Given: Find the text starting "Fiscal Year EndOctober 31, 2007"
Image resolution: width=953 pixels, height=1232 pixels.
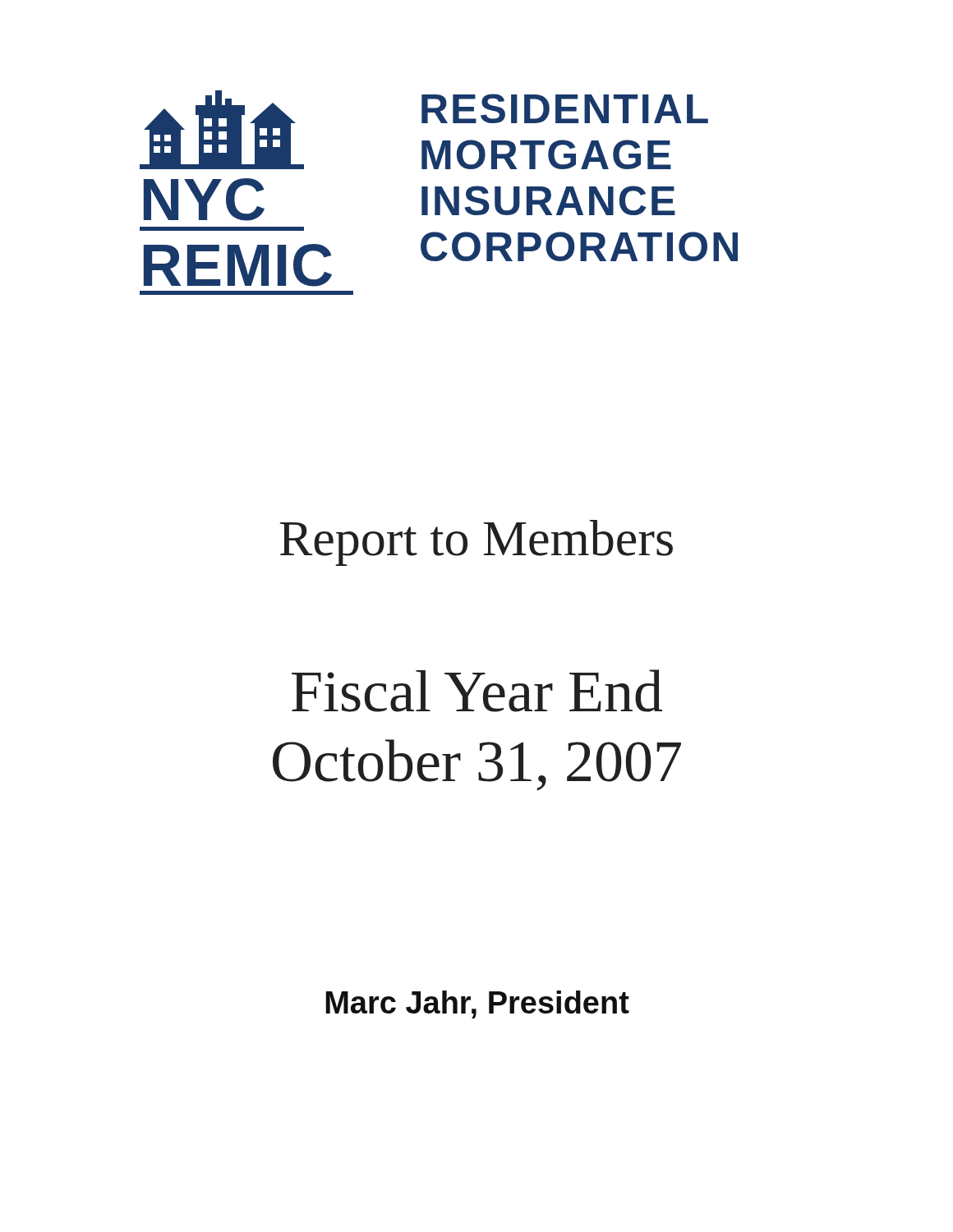Looking at the screenshot, I should click(476, 727).
